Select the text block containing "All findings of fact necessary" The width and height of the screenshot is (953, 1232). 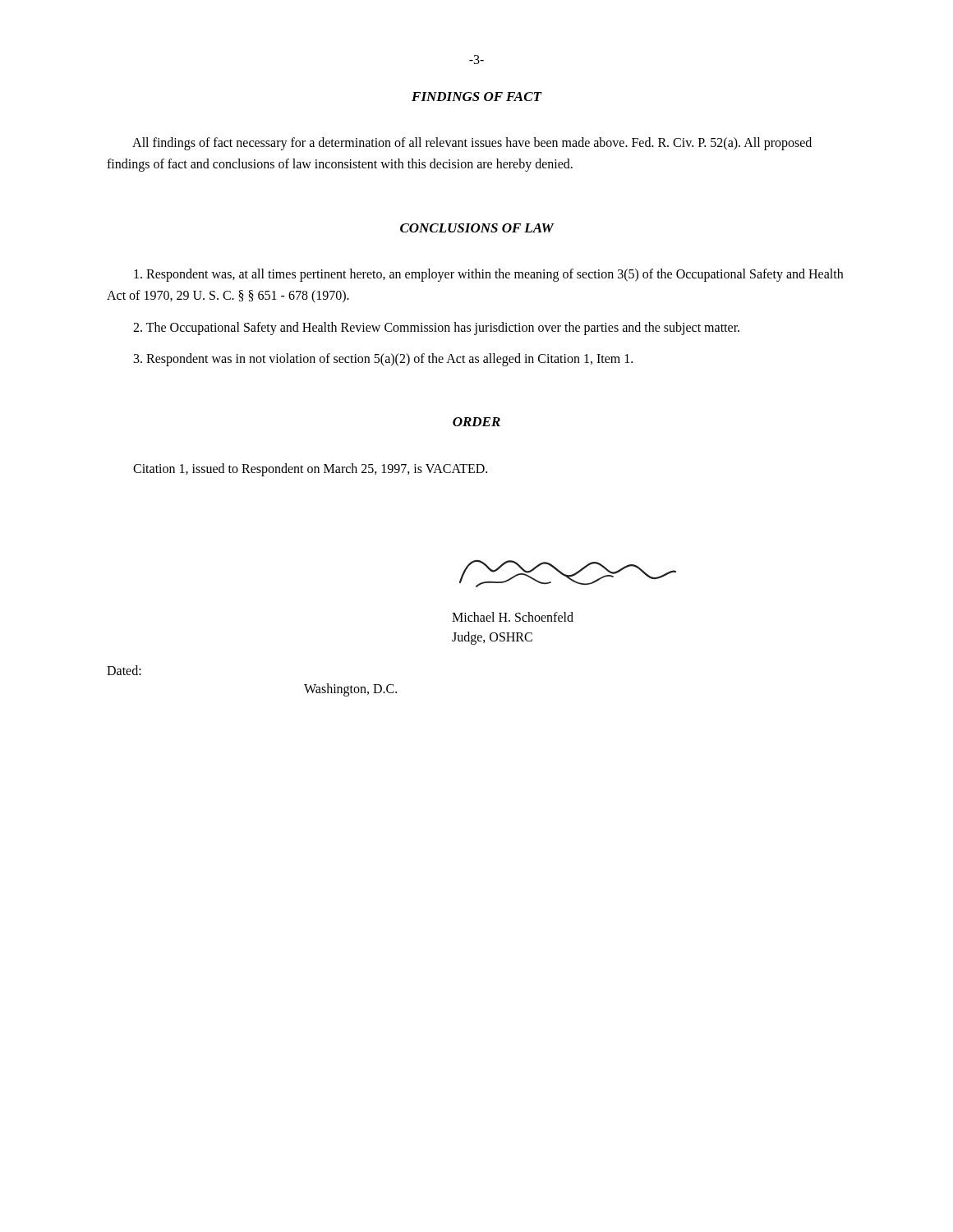coord(459,153)
